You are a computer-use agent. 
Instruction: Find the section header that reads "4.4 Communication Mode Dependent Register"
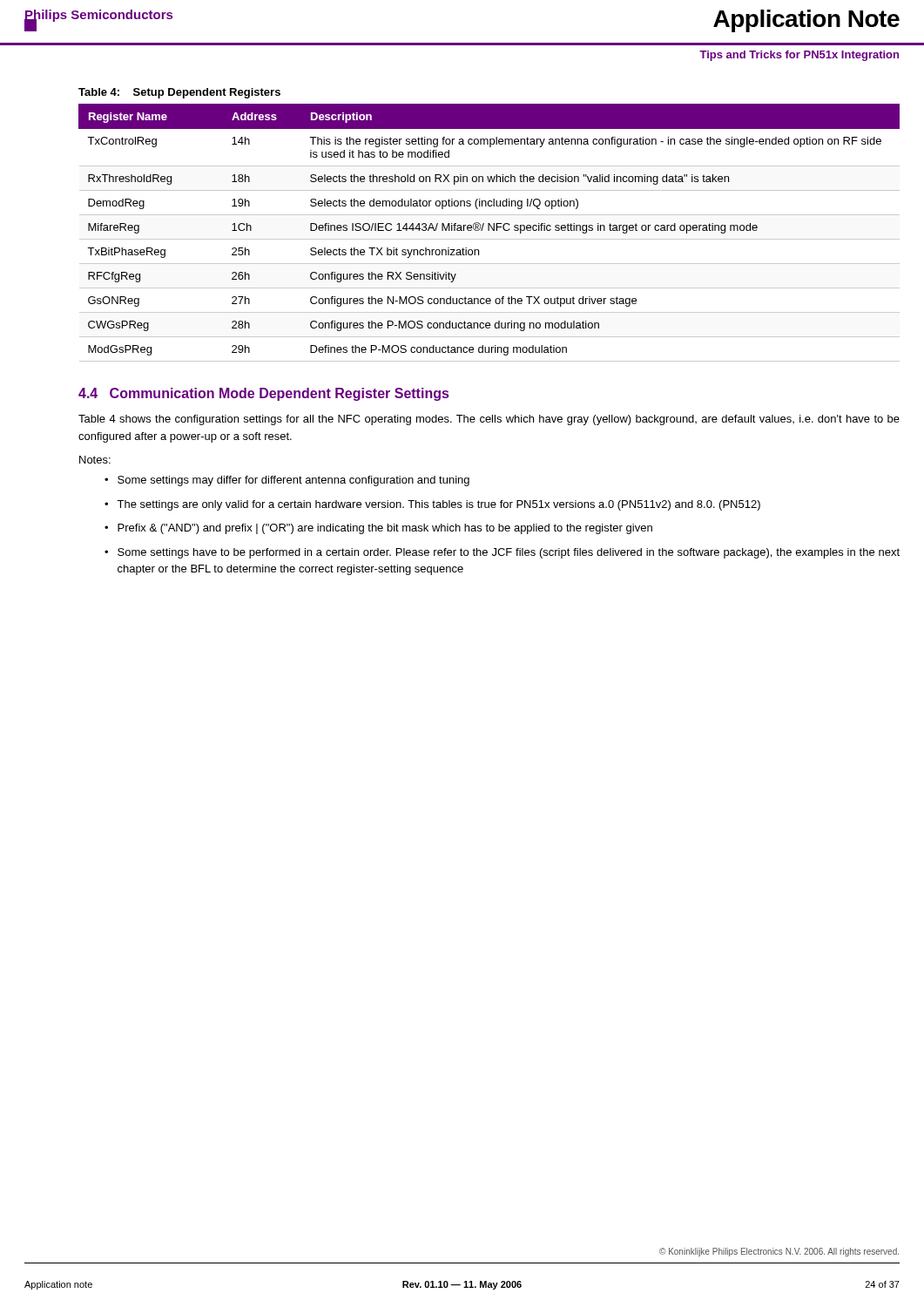coord(264,393)
